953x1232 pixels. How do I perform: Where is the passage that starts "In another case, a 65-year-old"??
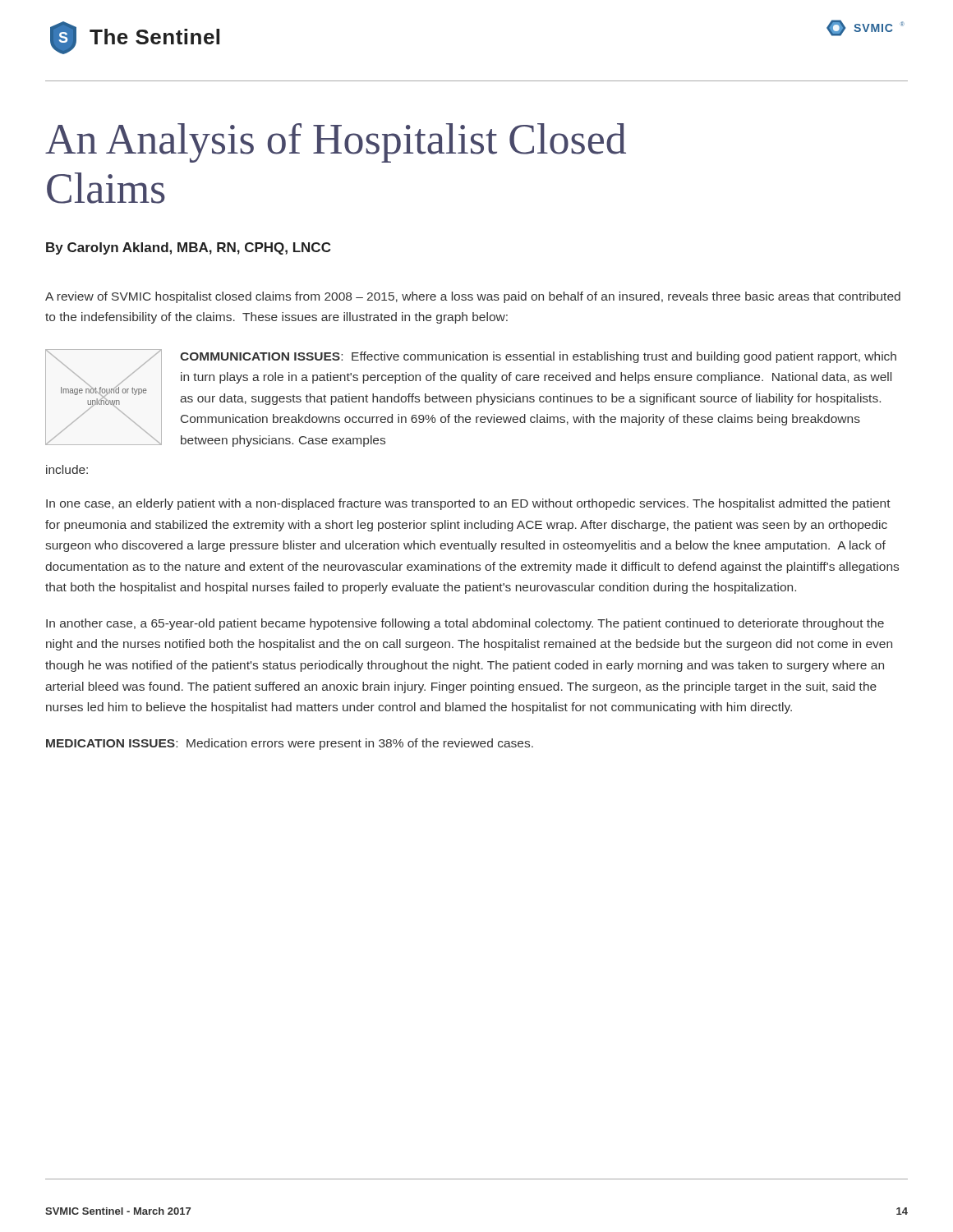pyautogui.click(x=469, y=665)
